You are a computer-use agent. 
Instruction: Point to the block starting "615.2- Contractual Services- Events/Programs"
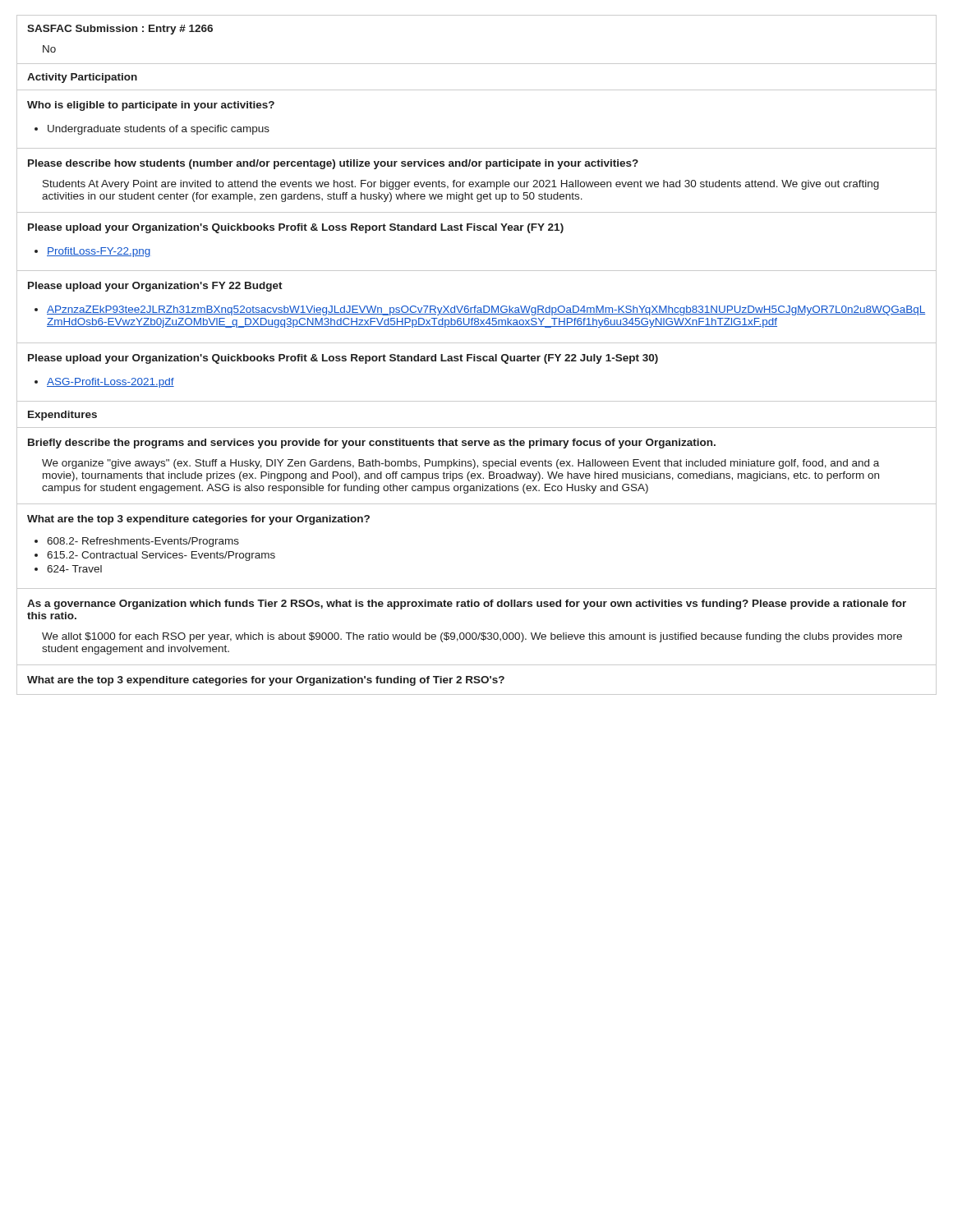click(x=161, y=555)
